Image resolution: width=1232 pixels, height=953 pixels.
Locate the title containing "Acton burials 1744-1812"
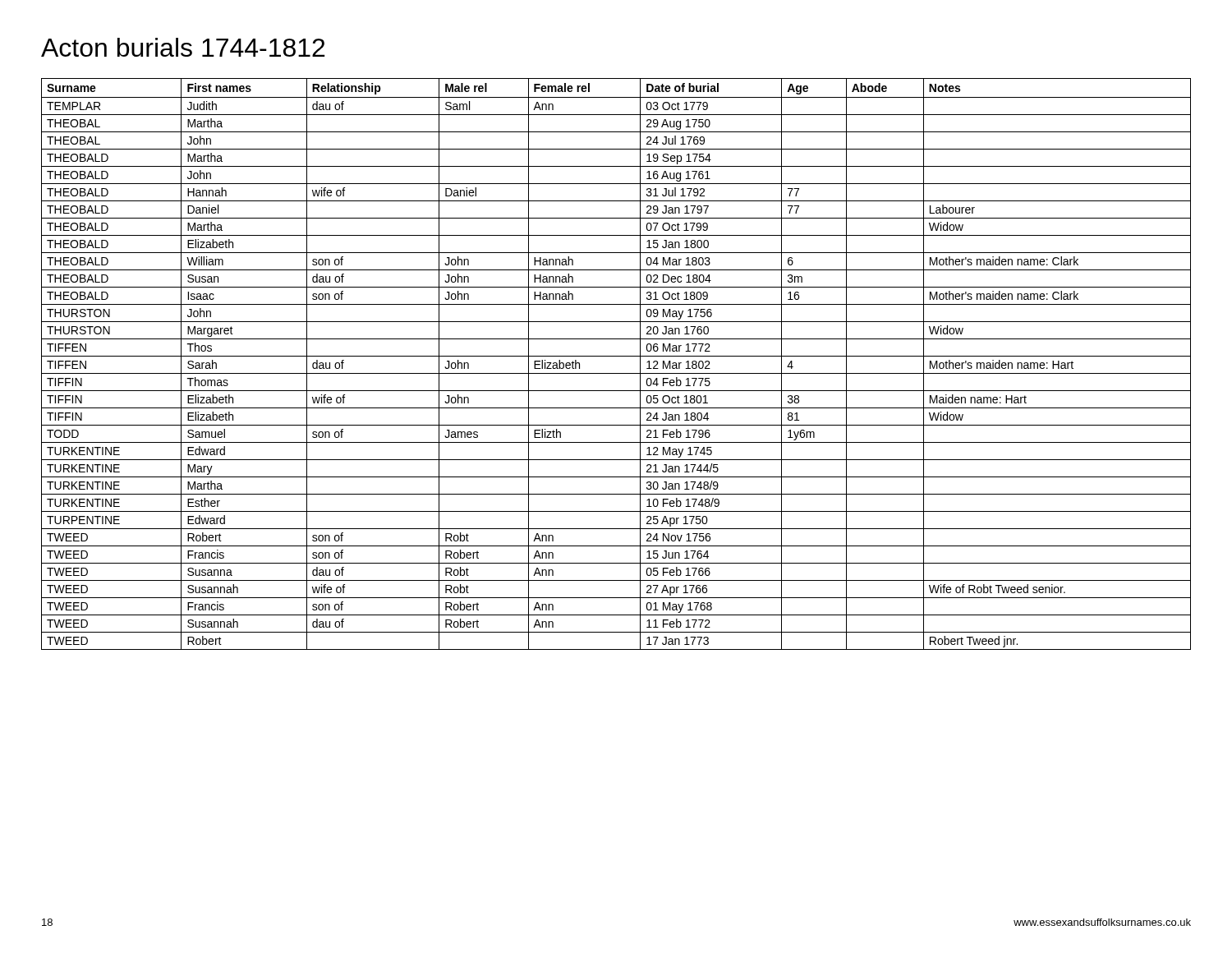pos(184,48)
